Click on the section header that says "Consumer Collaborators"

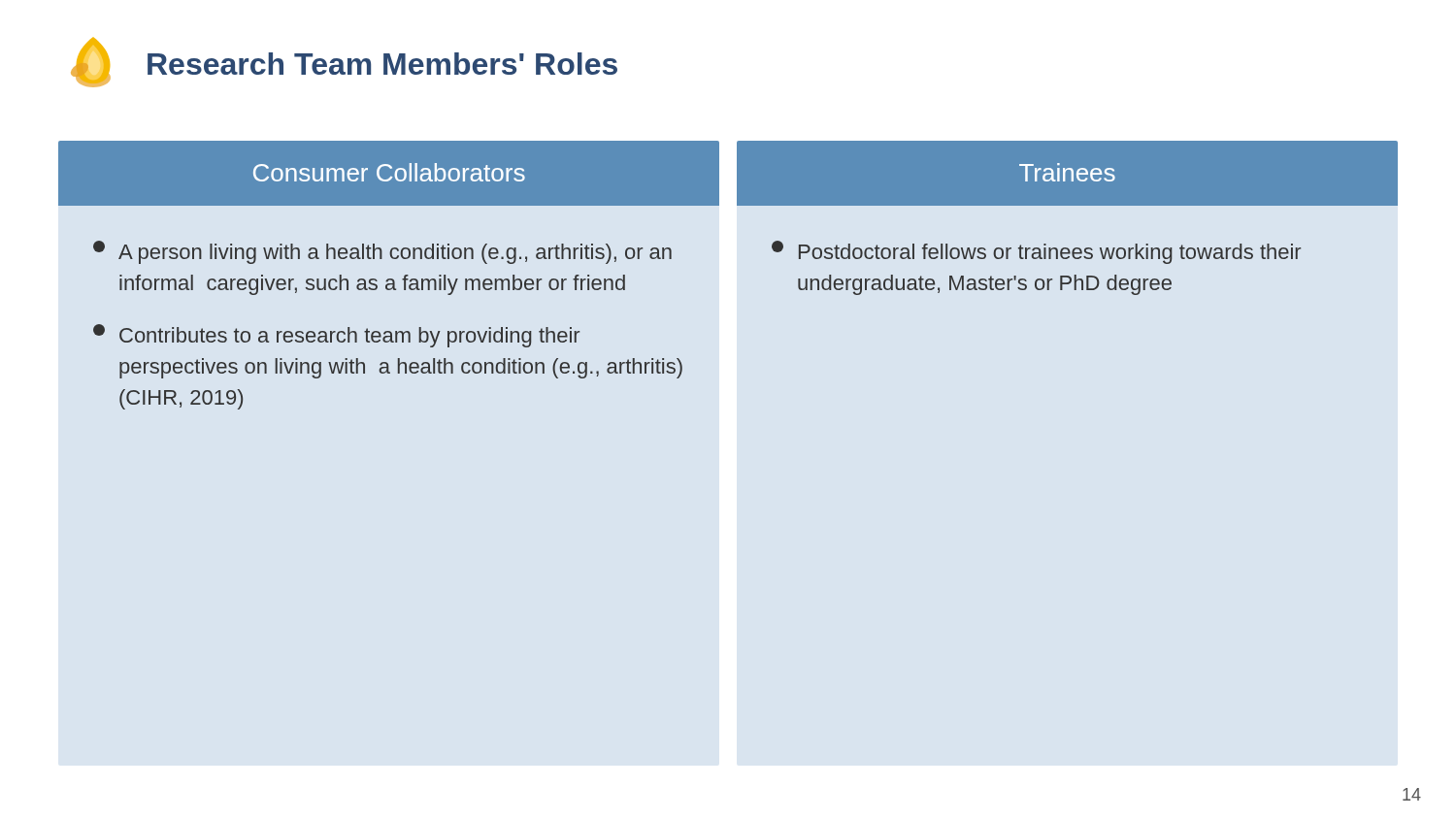click(389, 173)
